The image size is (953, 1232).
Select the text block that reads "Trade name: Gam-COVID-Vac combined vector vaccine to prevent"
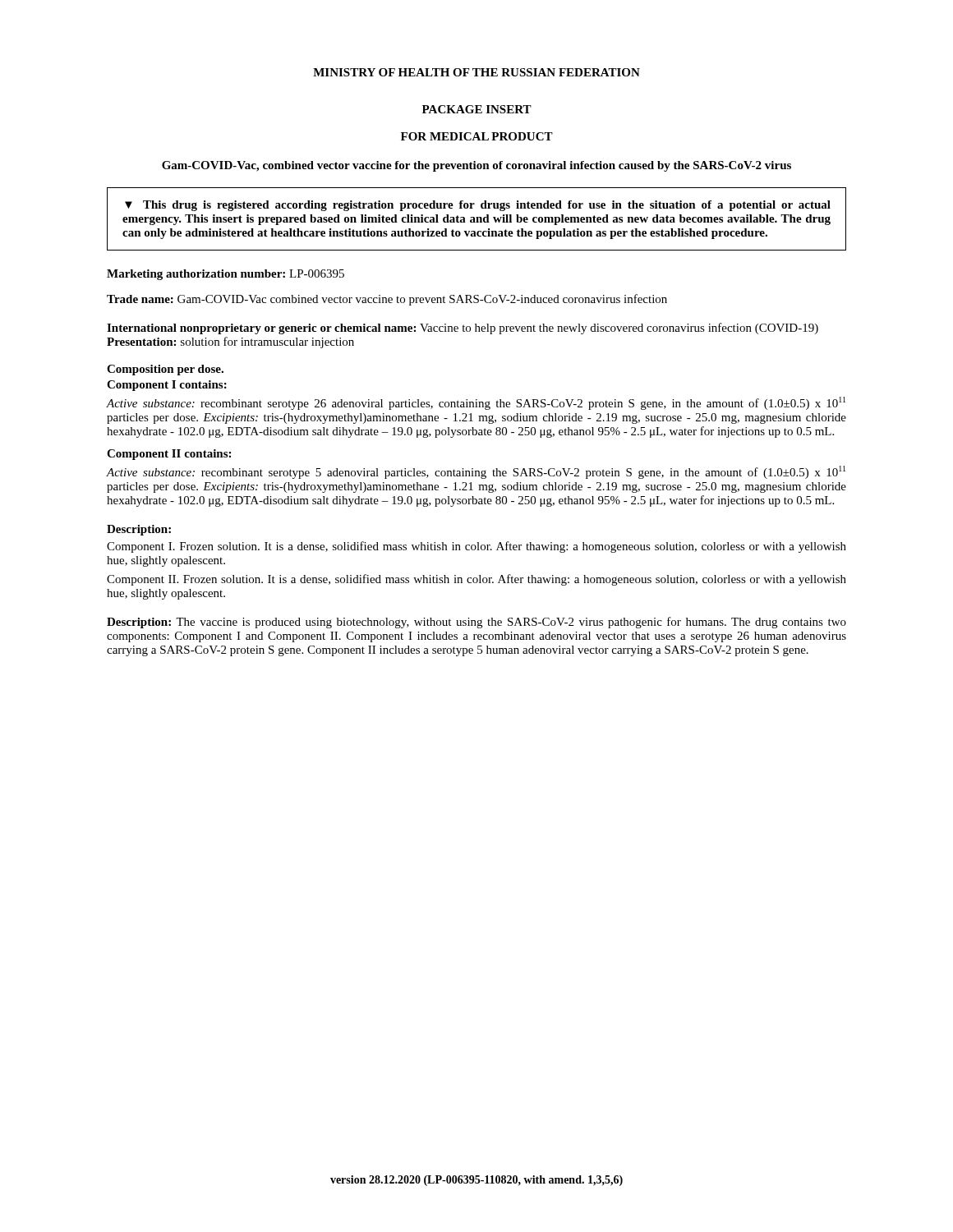click(x=387, y=299)
